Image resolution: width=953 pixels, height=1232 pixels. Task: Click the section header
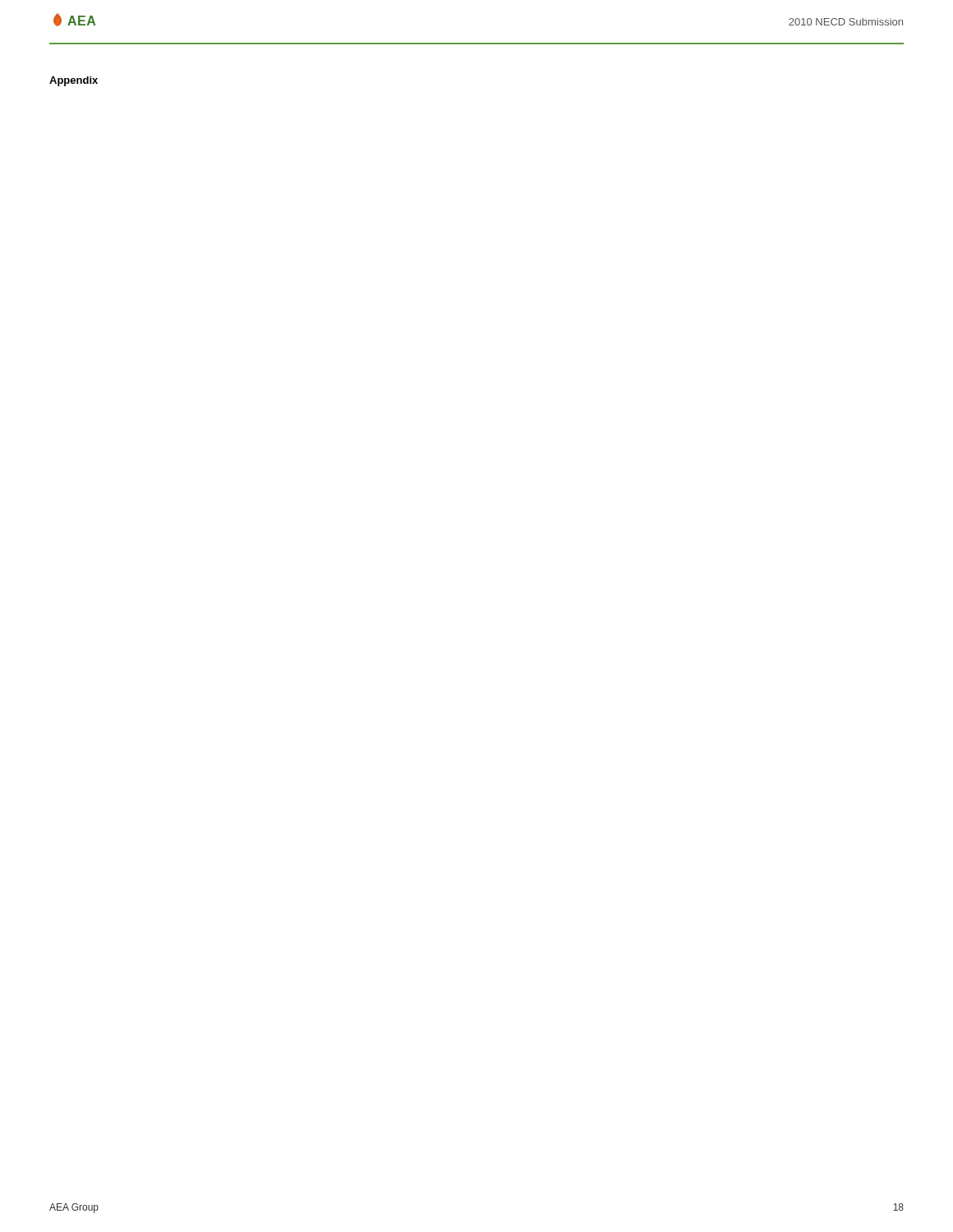74,80
